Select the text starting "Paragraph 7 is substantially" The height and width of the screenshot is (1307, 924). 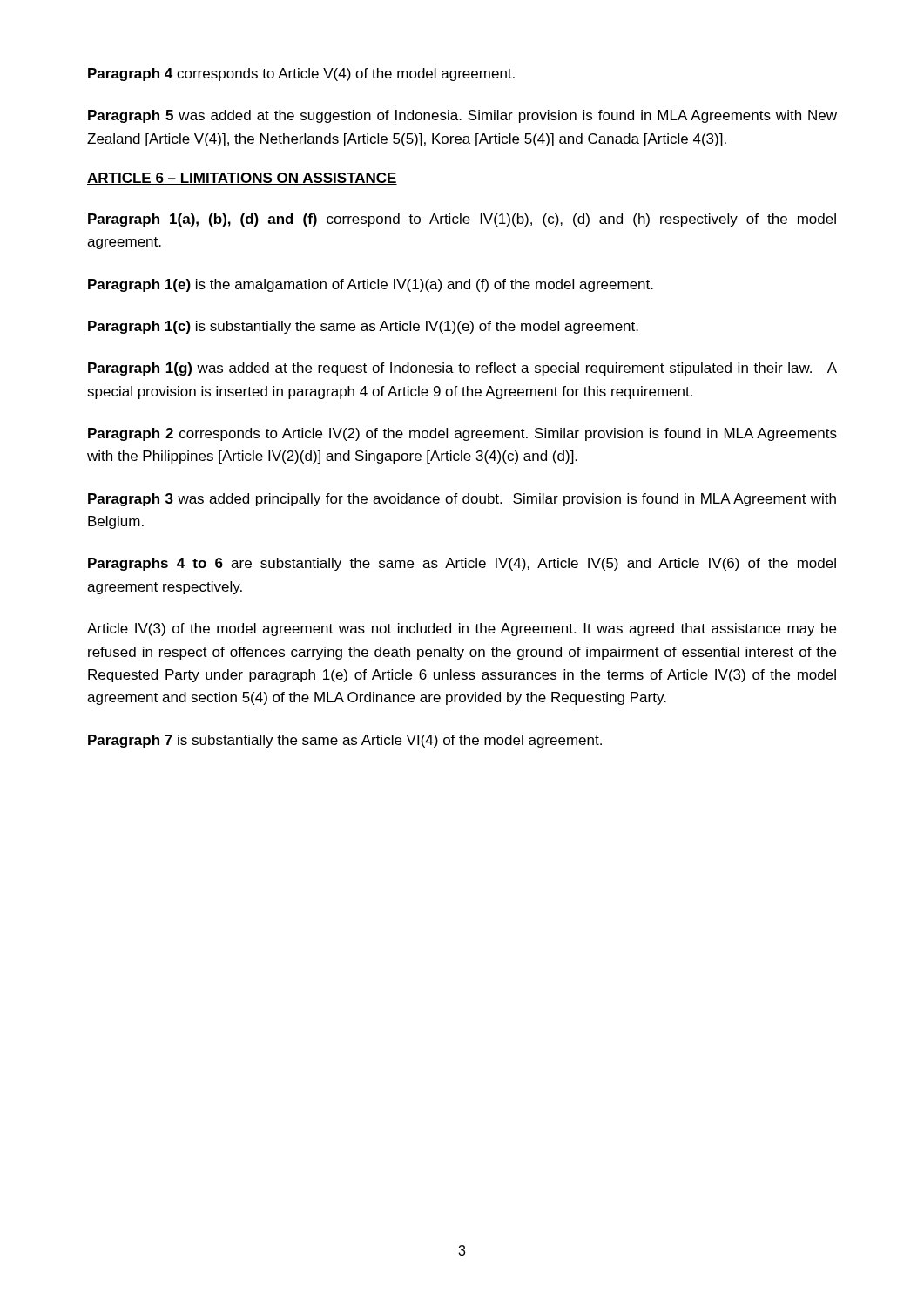coord(345,740)
